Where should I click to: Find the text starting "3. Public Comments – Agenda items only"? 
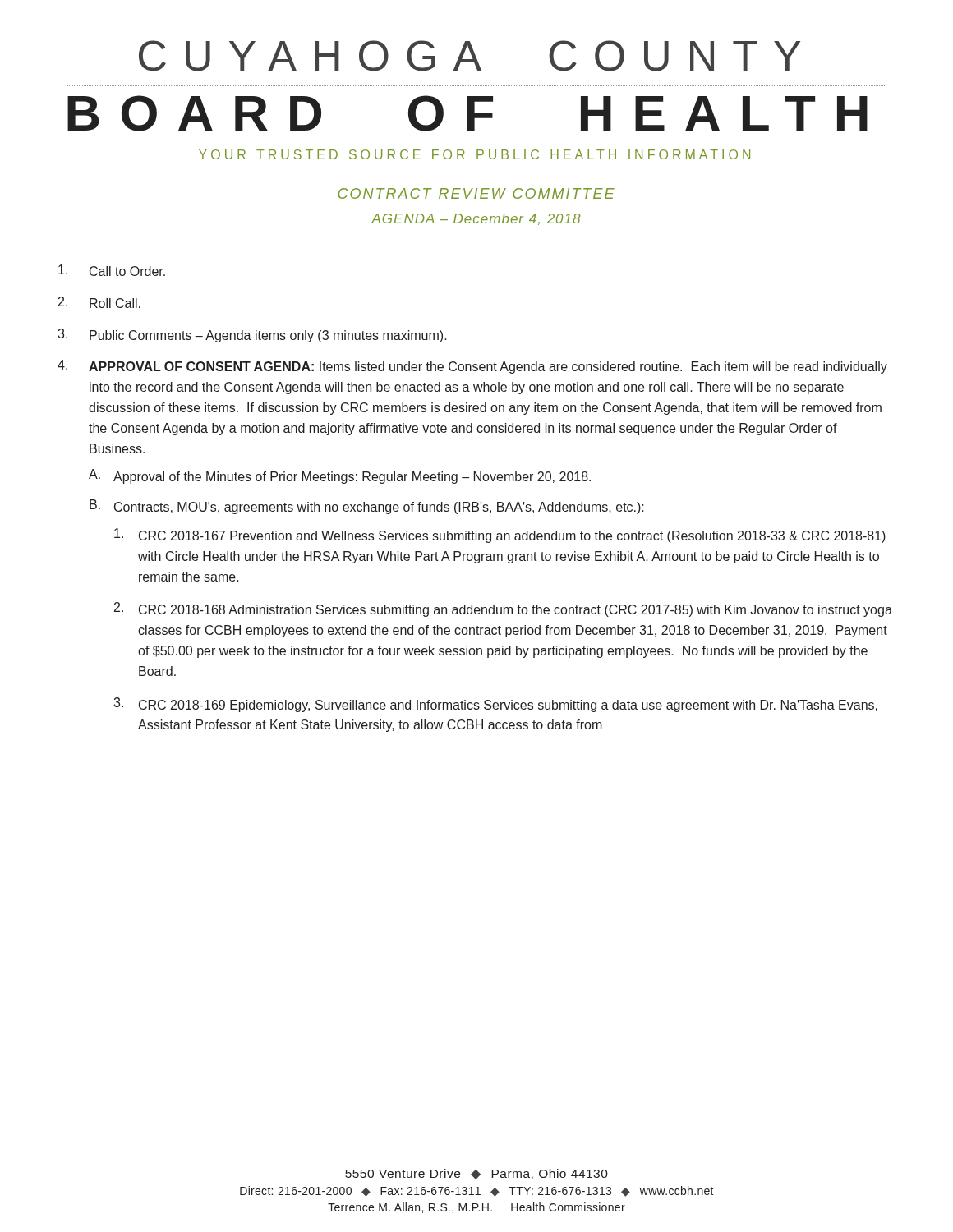(252, 336)
